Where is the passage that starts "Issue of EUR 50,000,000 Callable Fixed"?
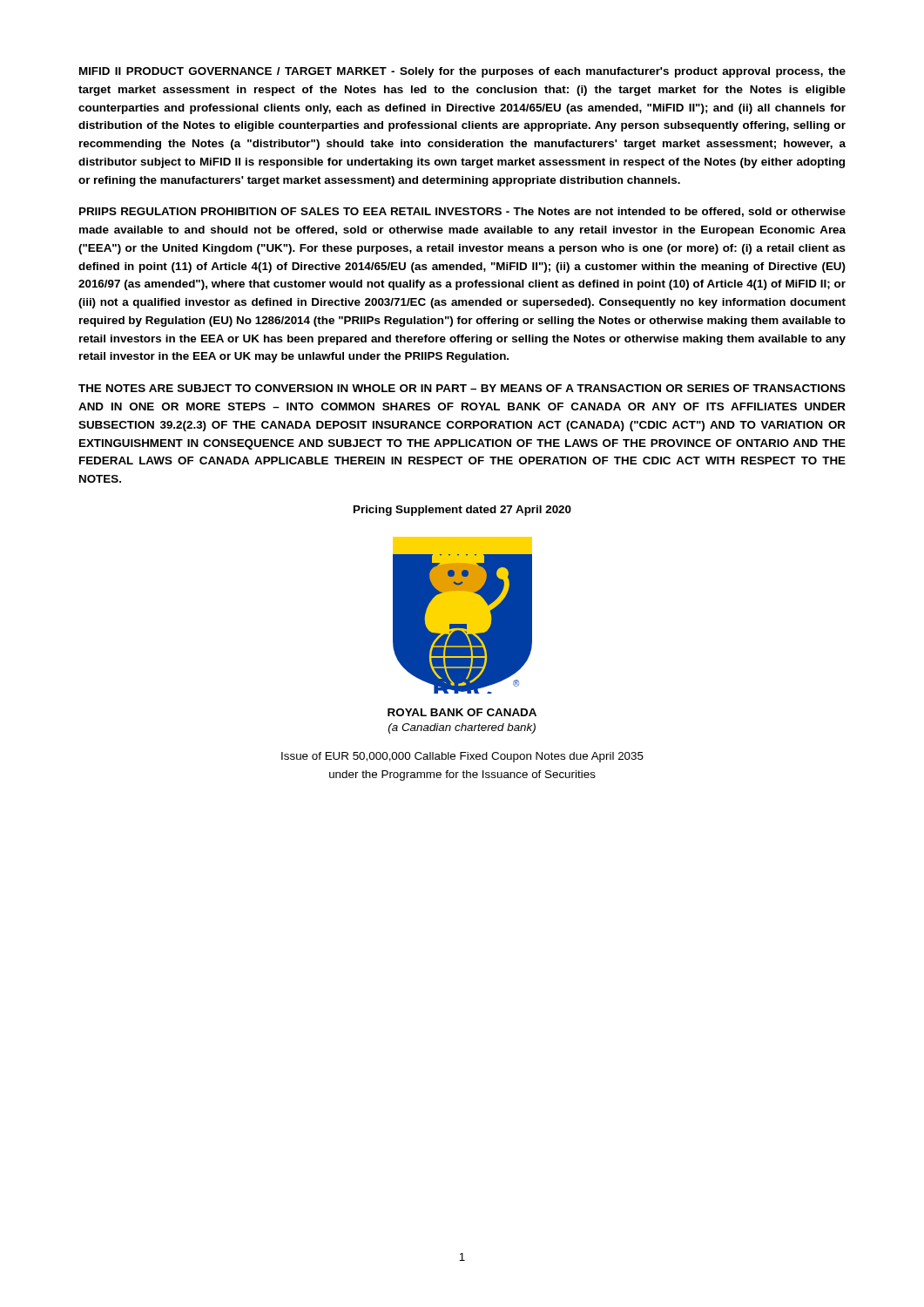This screenshot has width=924, height=1307. [462, 765]
